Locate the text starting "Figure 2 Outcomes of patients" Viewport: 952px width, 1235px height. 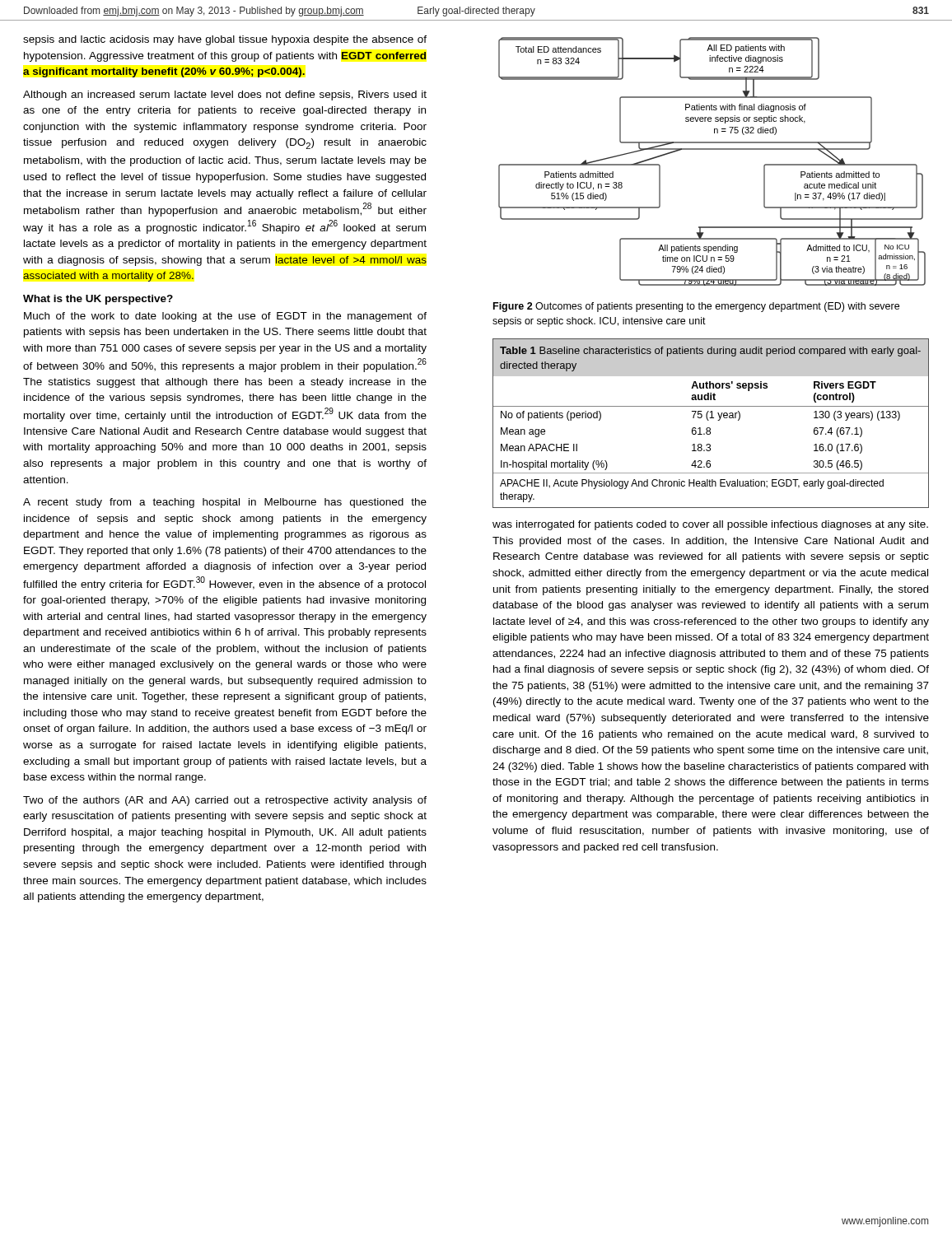[x=696, y=313]
